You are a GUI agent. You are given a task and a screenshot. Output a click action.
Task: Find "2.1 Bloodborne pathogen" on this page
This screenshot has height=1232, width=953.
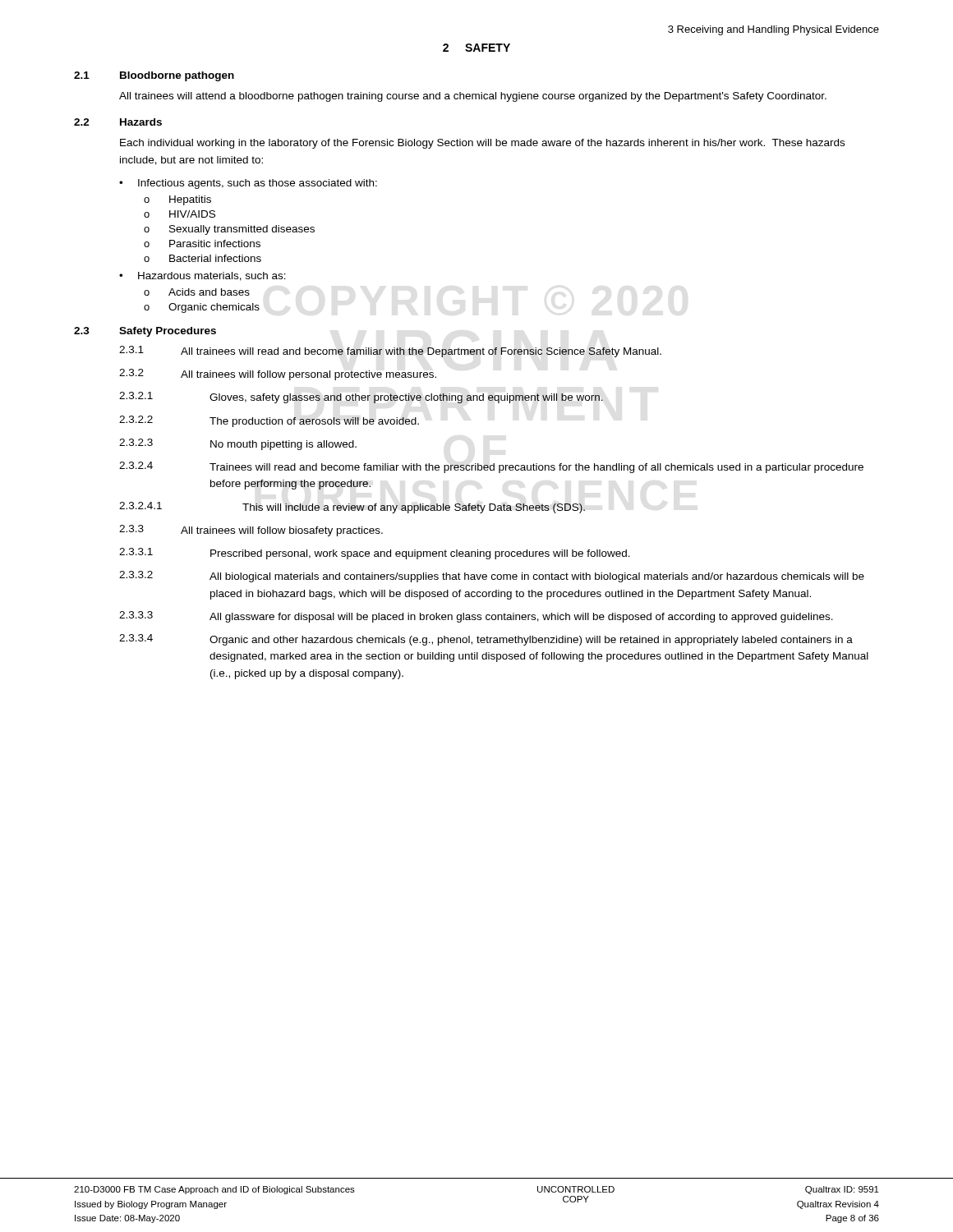point(154,75)
